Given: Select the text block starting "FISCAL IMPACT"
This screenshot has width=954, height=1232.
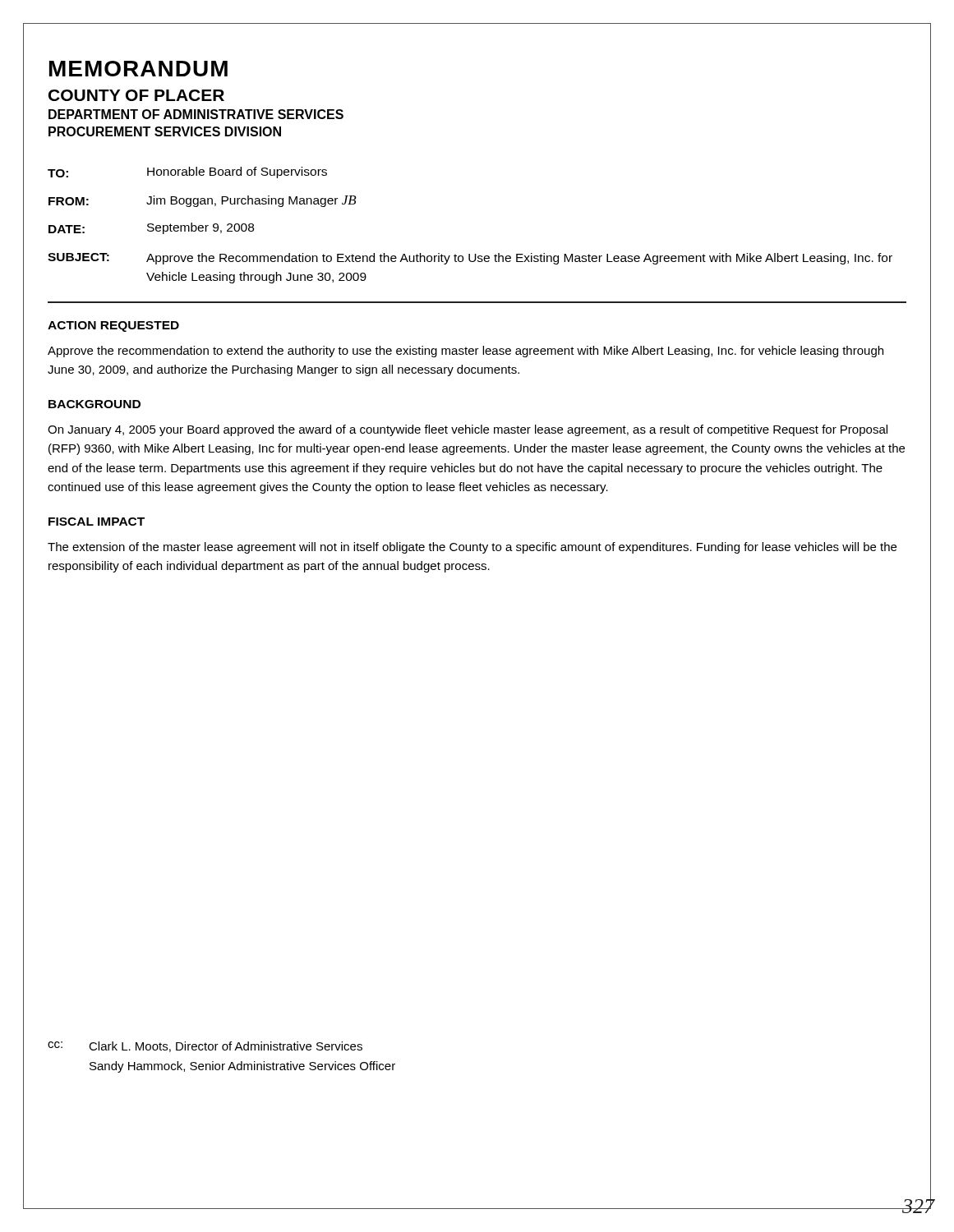Looking at the screenshot, I should [x=96, y=521].
